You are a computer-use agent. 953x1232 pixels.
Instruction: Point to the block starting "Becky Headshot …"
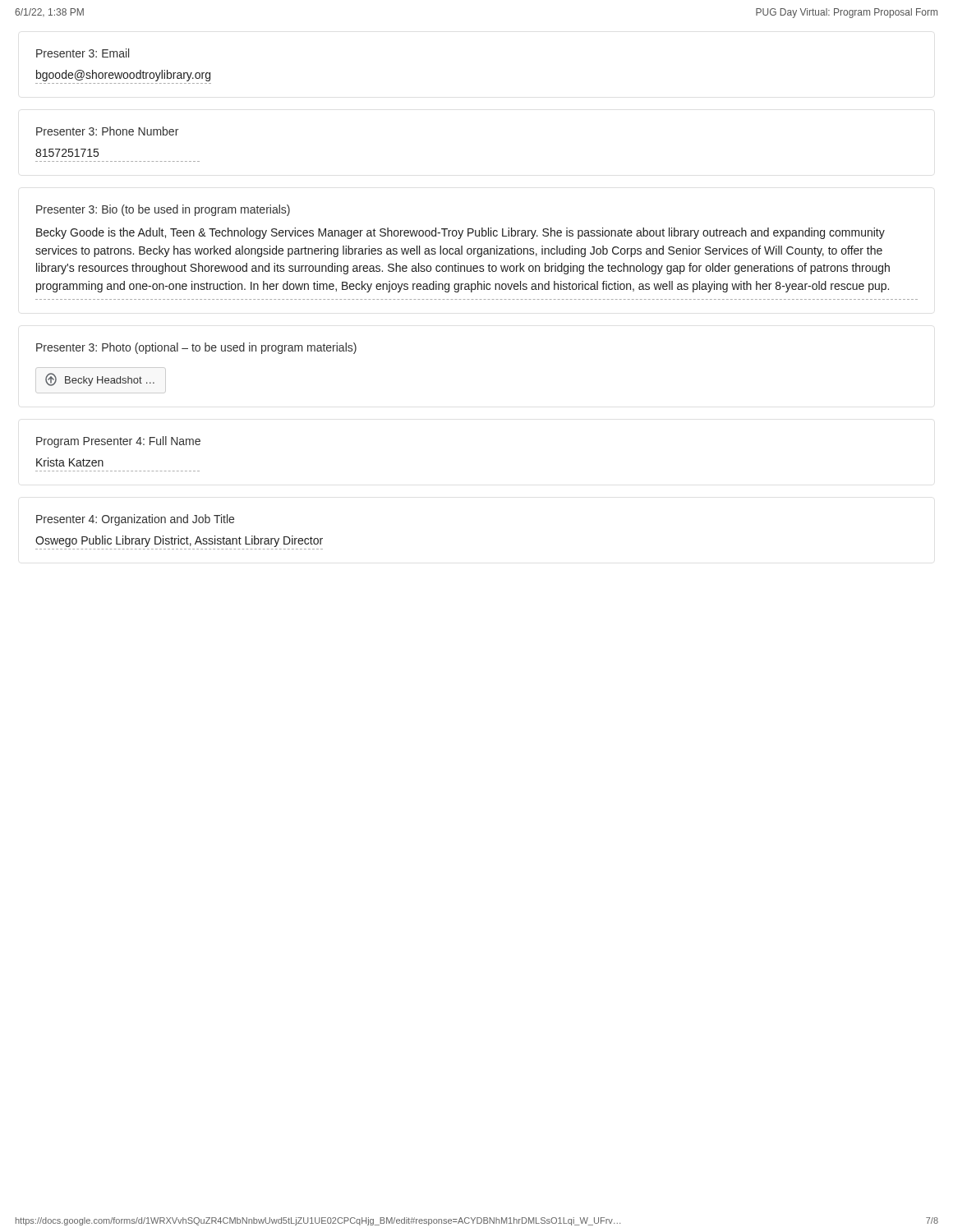point(101,380)
